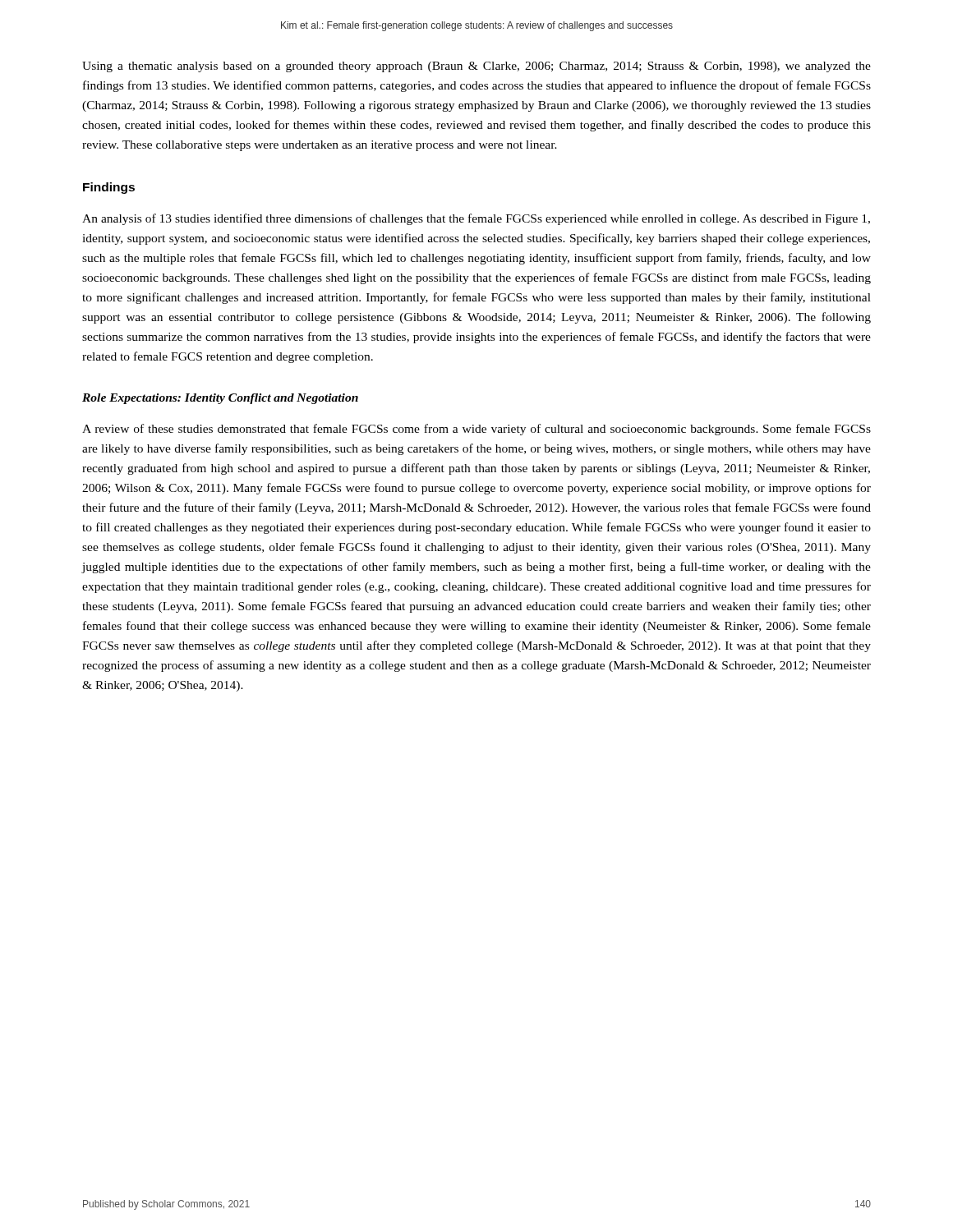Point to the block beginning "Using a thematic analysis based on"
953x1232 pixels.
pyautogui.click(x=476, y=105)
